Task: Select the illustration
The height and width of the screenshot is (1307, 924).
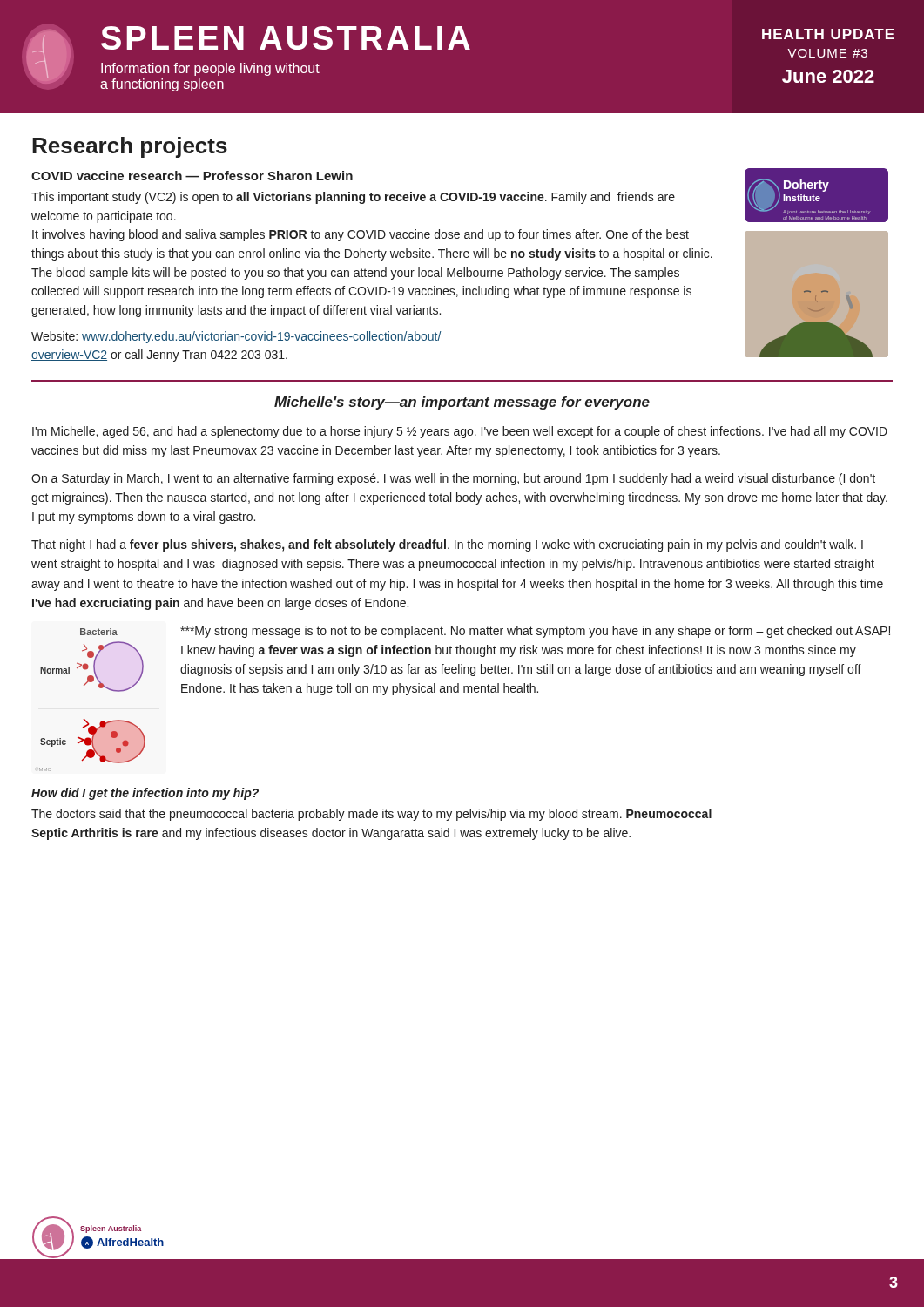Action: (x=99, y=699)
